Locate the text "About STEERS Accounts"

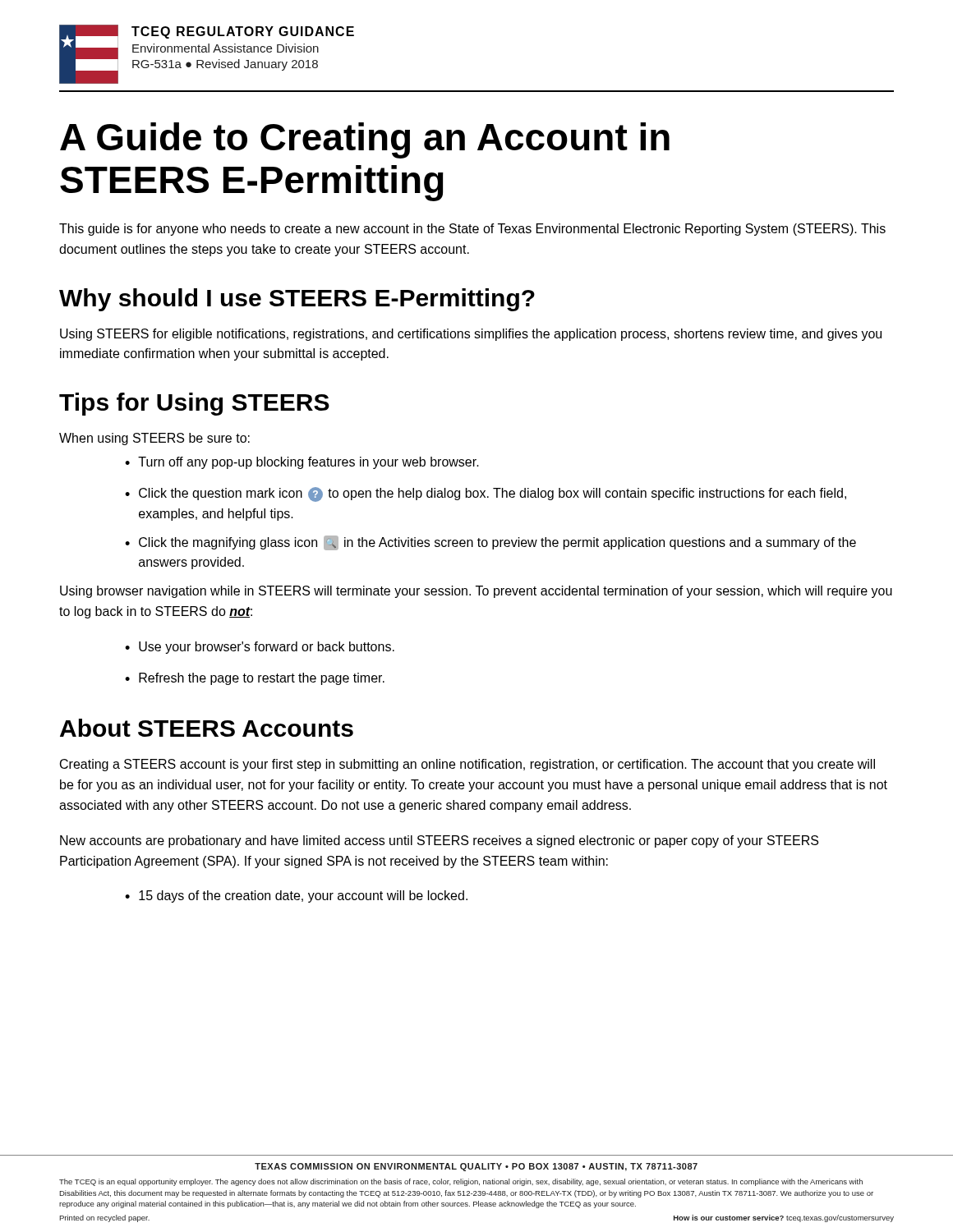(x=207, y=728)
